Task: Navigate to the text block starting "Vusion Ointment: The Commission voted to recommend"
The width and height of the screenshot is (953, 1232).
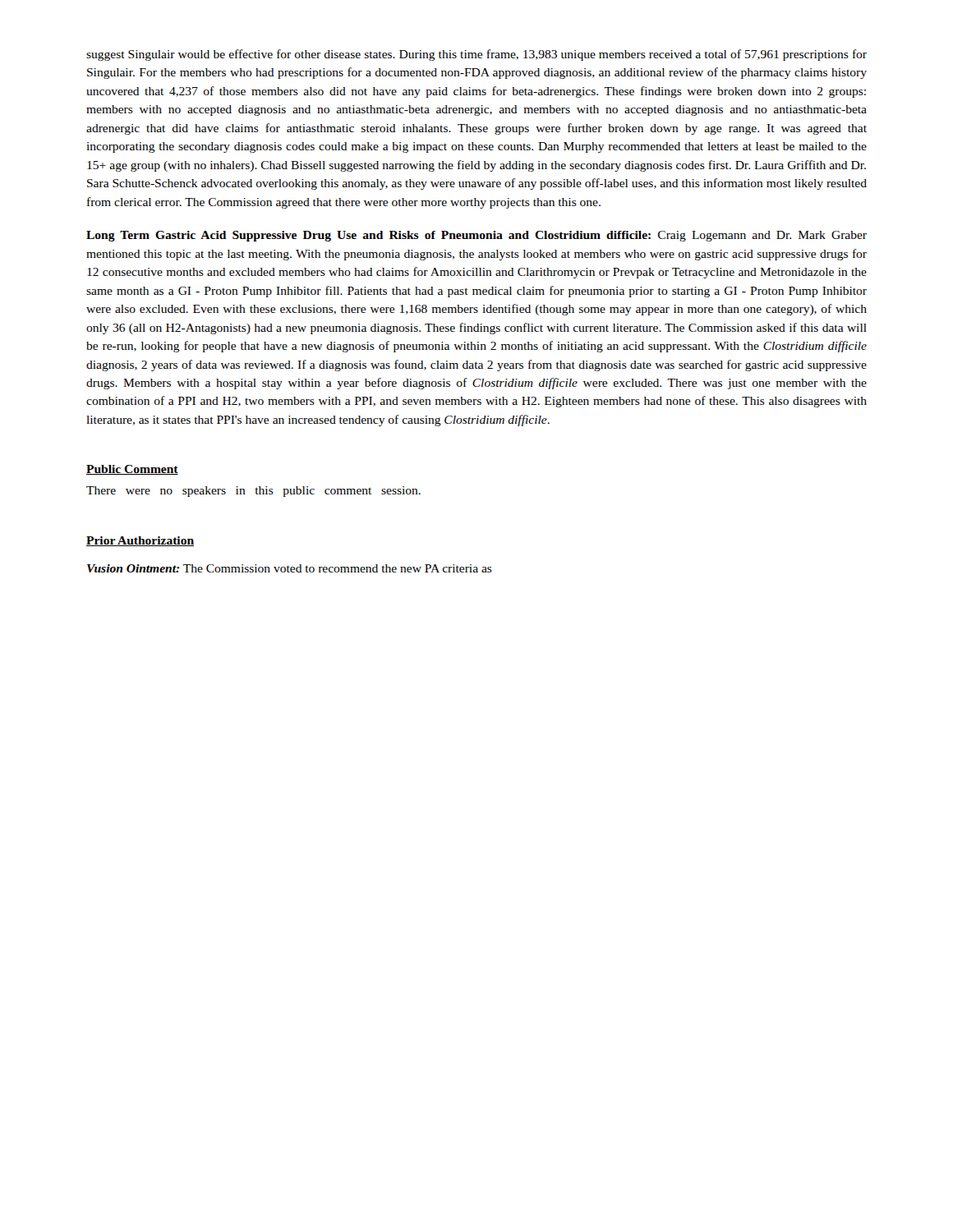Action: coord(289,568)
